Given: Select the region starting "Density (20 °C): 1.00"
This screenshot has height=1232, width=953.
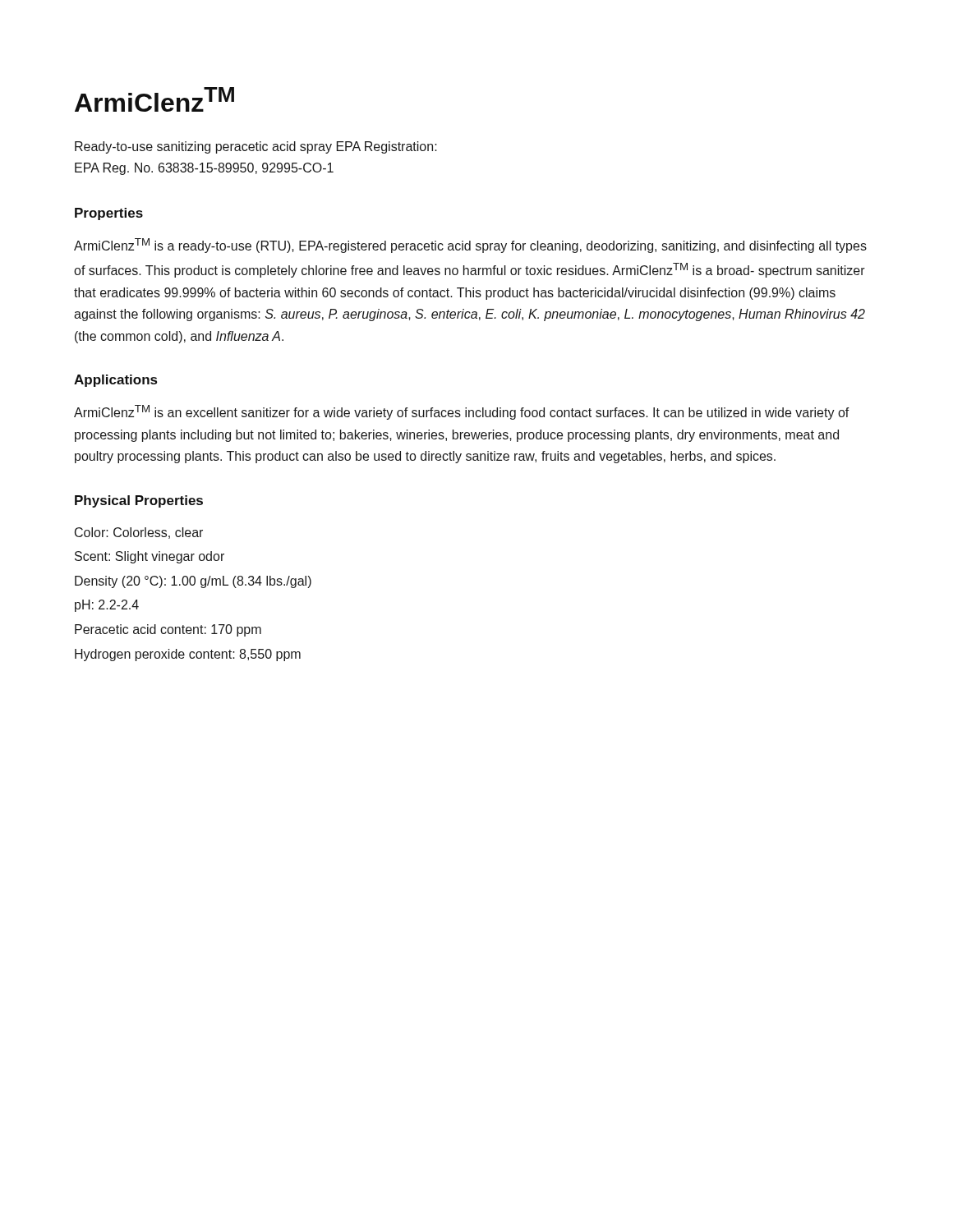Looking at the screenshot, I should pyautogui.click(x=193, y=581).
